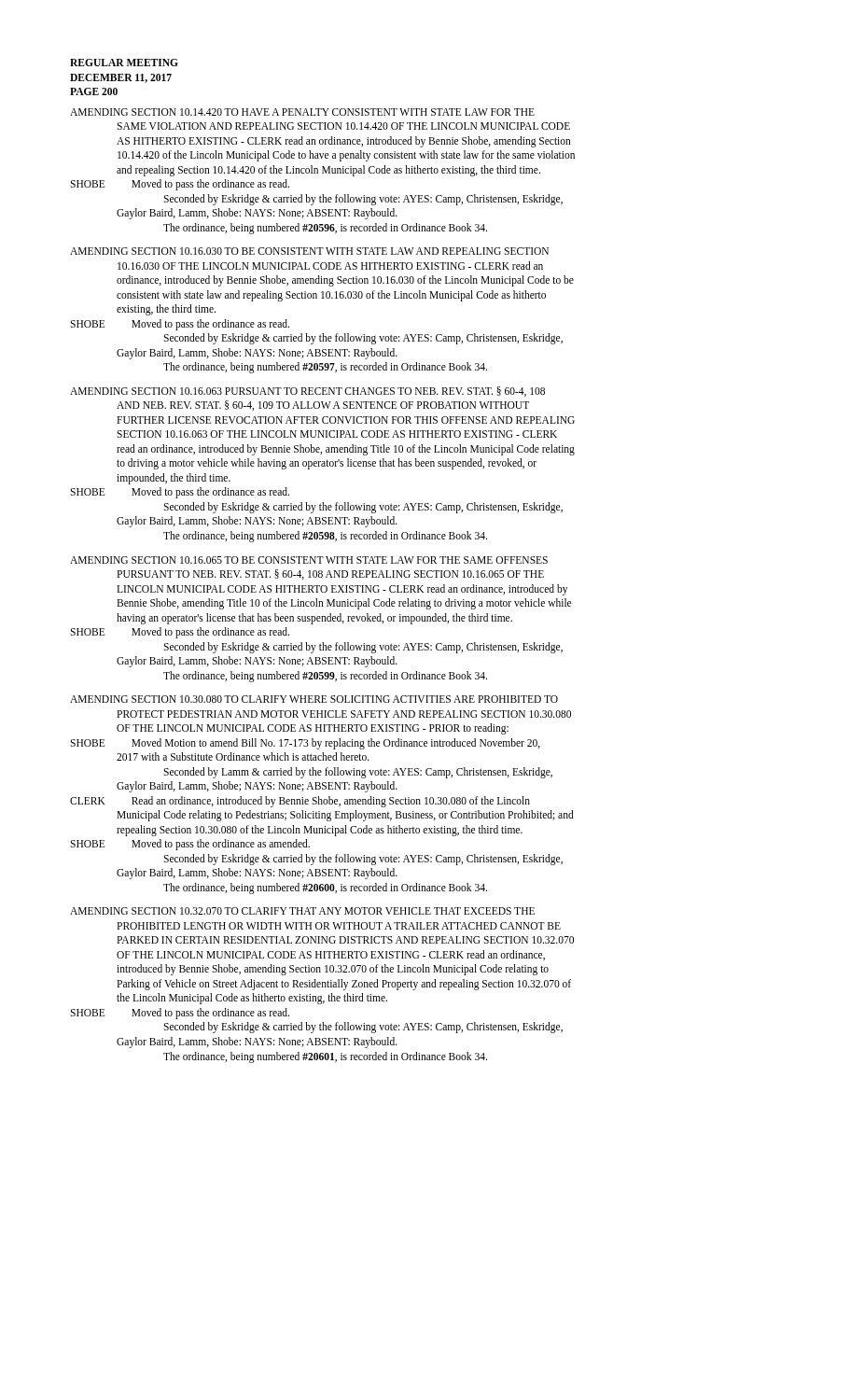Find the block on this page that starts "AMENDING SECTION 10.14.420 TO HAVE A PENALTY"

(x=425, y=170)
